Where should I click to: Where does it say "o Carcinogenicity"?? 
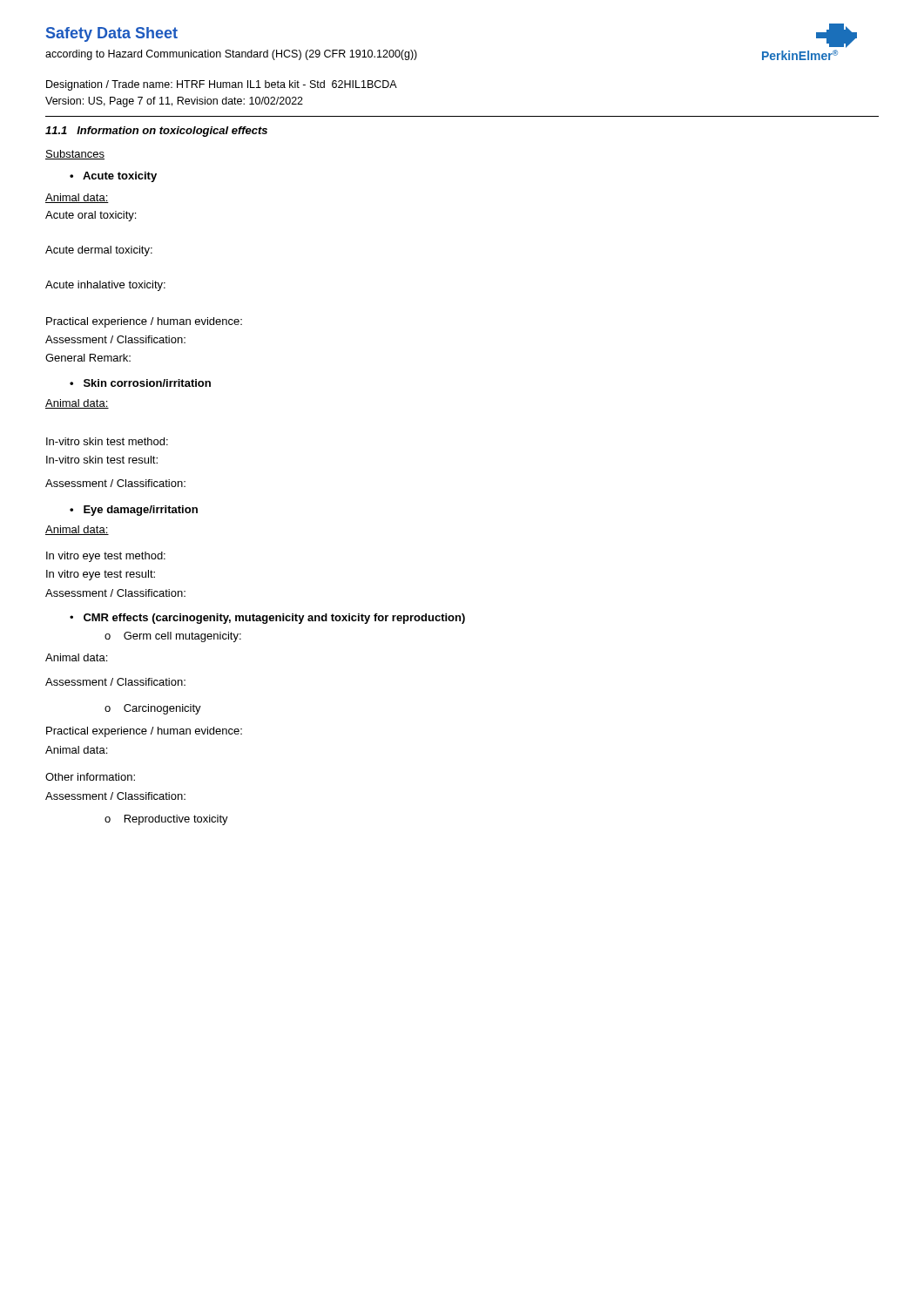click(x=153, y=708)
